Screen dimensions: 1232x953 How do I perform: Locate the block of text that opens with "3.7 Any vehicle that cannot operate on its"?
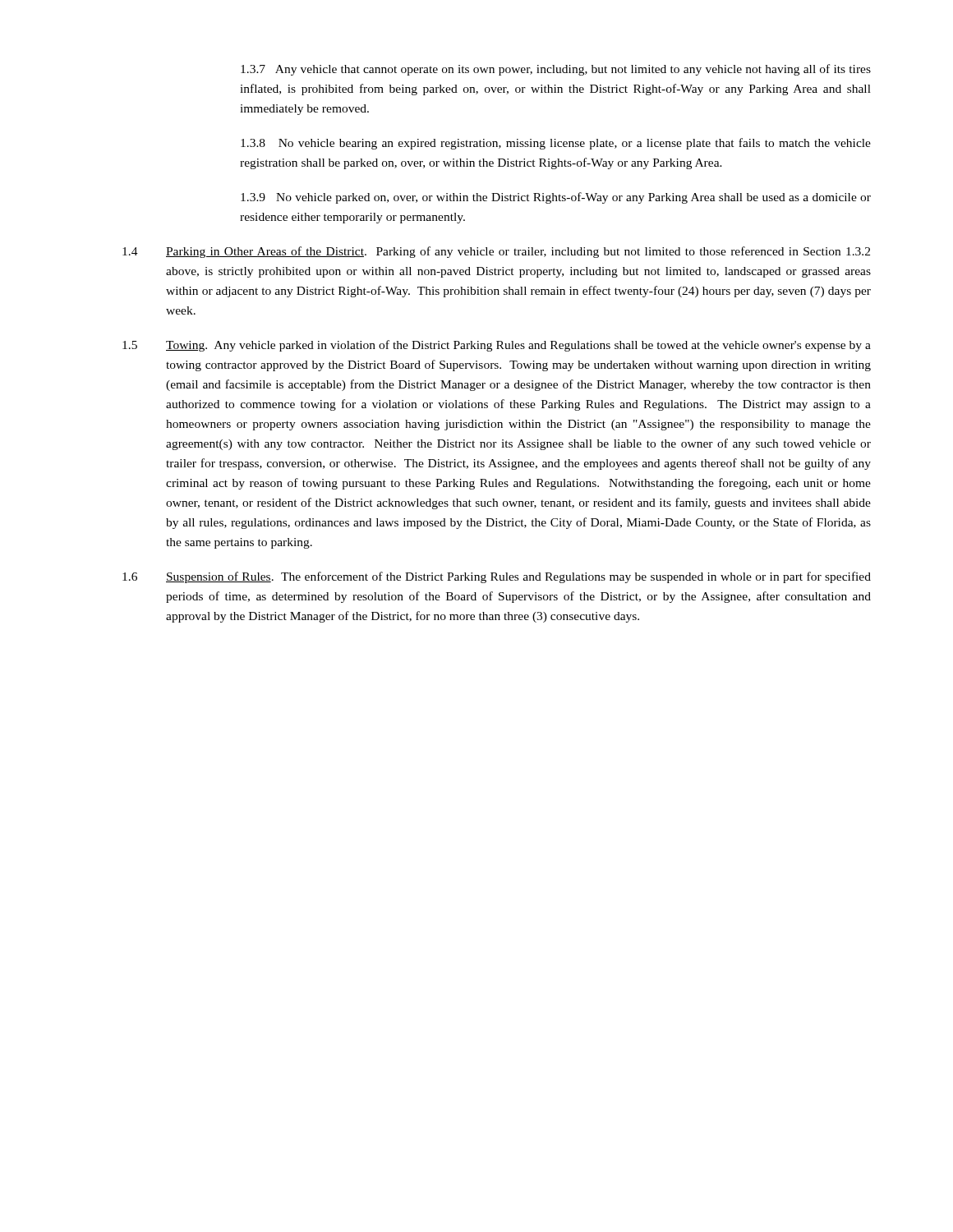click(x=555, y=88)
